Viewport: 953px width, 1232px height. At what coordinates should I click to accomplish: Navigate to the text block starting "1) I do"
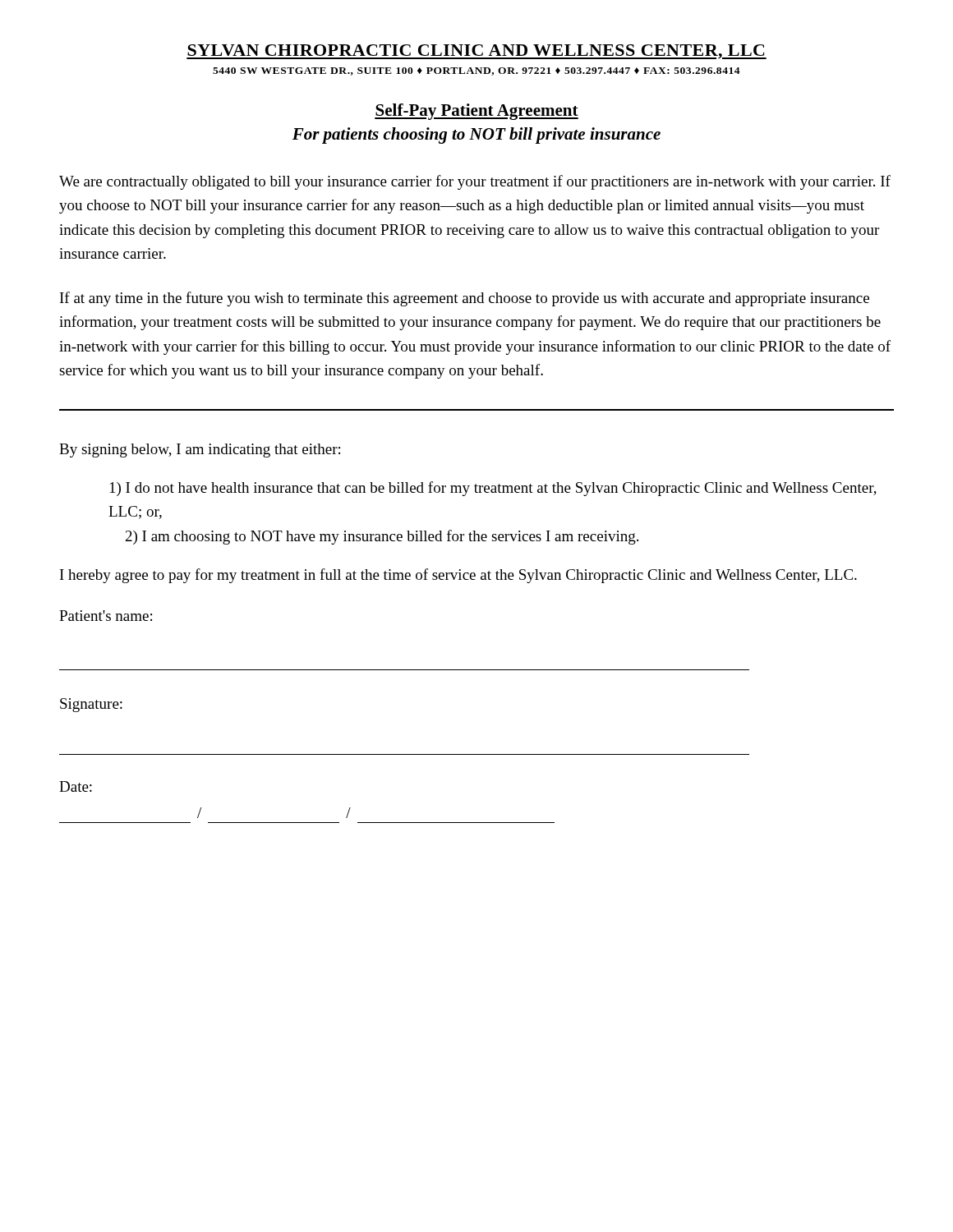493,499
